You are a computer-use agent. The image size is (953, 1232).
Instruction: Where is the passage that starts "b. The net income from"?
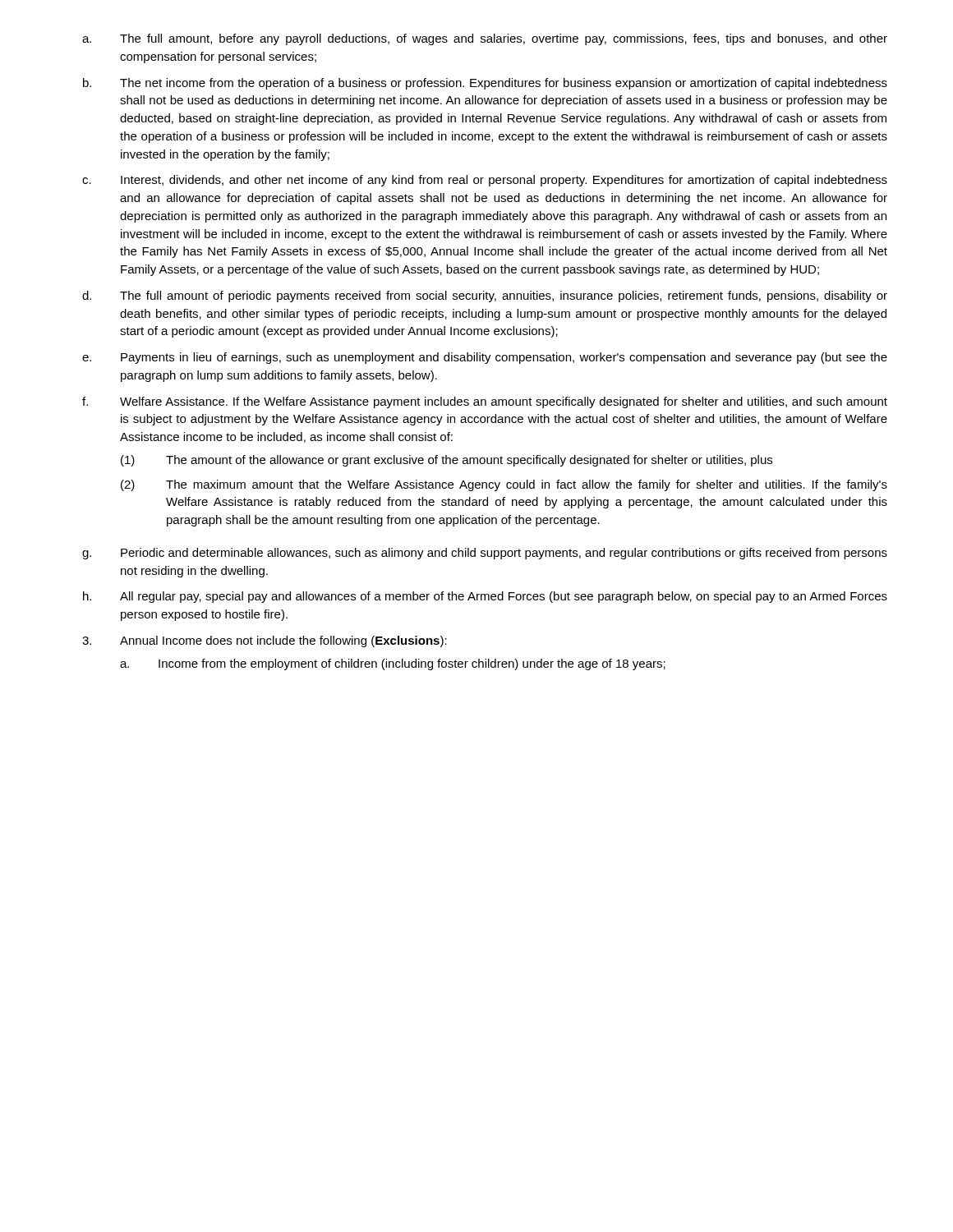485,118
